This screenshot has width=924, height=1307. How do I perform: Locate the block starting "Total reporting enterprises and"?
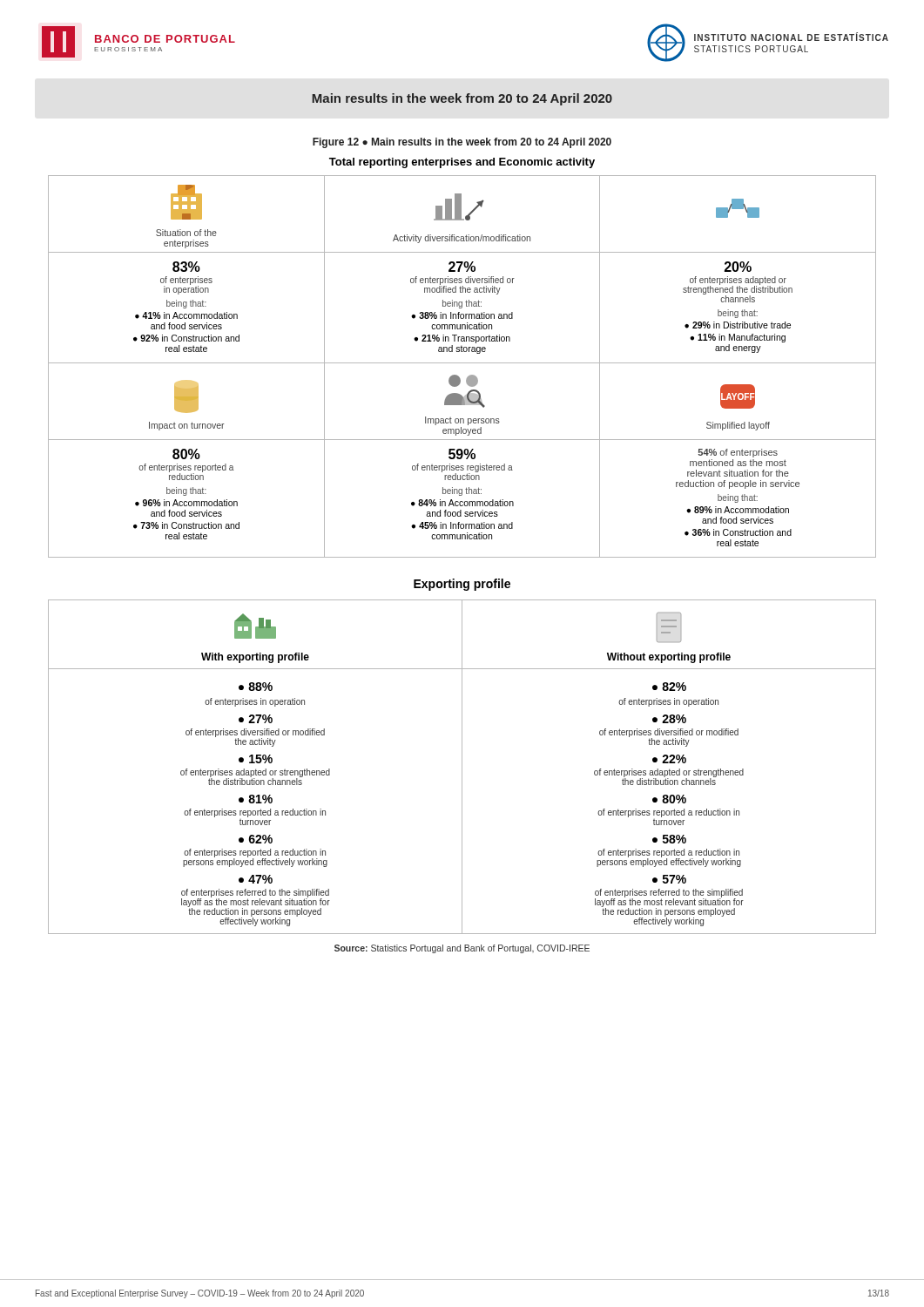[x=462, y=162]
